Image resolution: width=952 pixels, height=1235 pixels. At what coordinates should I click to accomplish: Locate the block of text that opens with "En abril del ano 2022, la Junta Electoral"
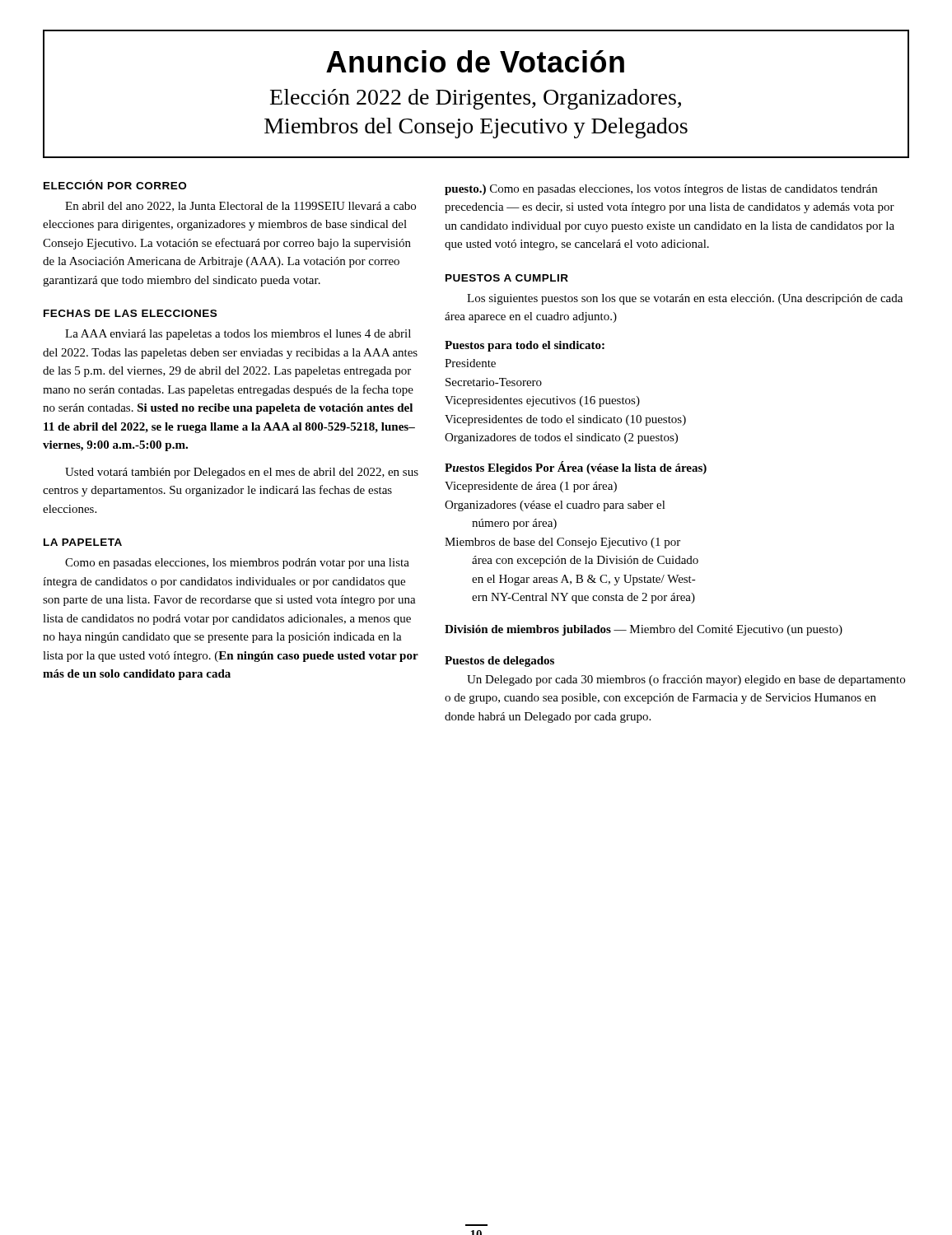tap(232, 243)
